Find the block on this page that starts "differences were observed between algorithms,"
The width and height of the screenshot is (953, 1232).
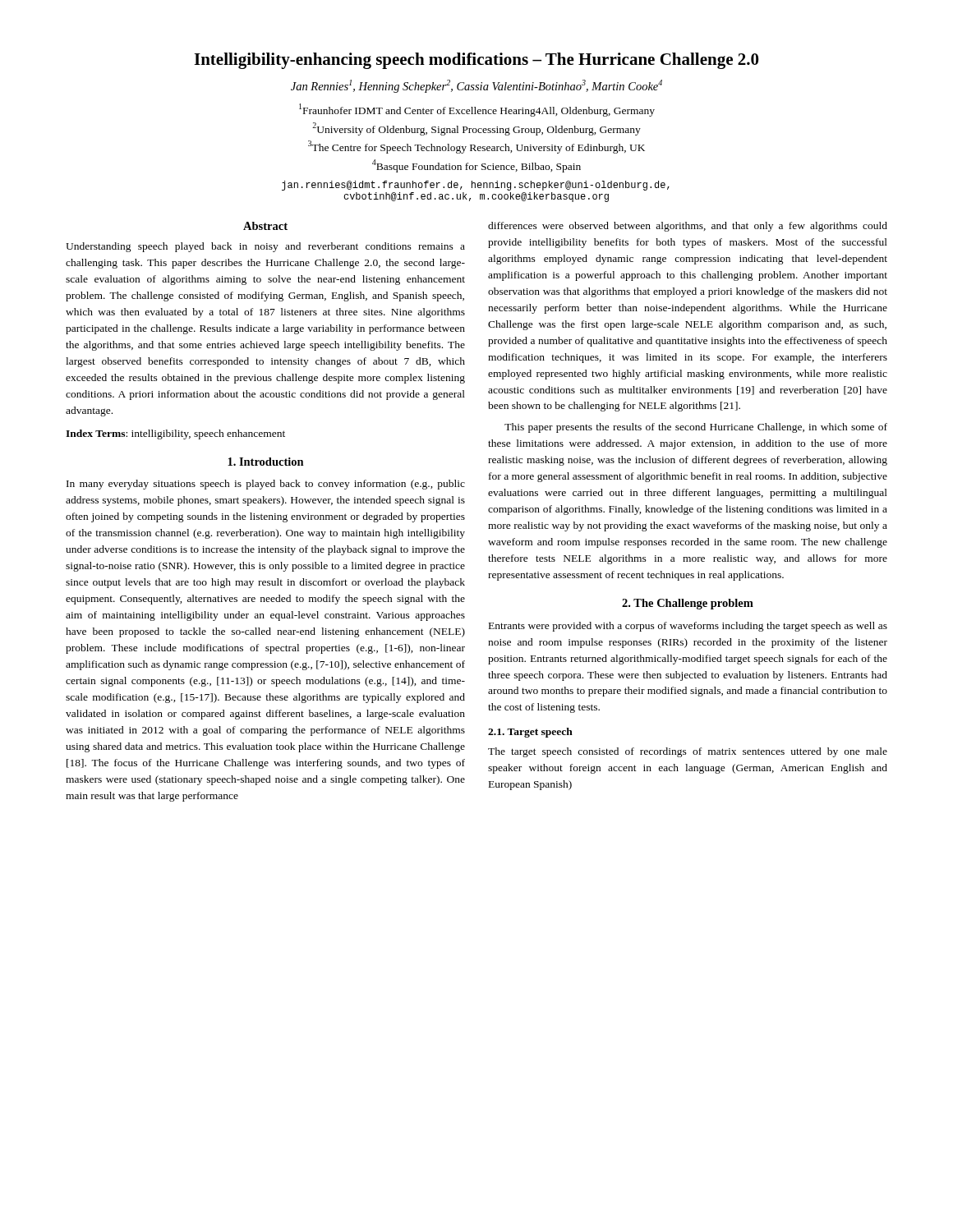point(688,400)
